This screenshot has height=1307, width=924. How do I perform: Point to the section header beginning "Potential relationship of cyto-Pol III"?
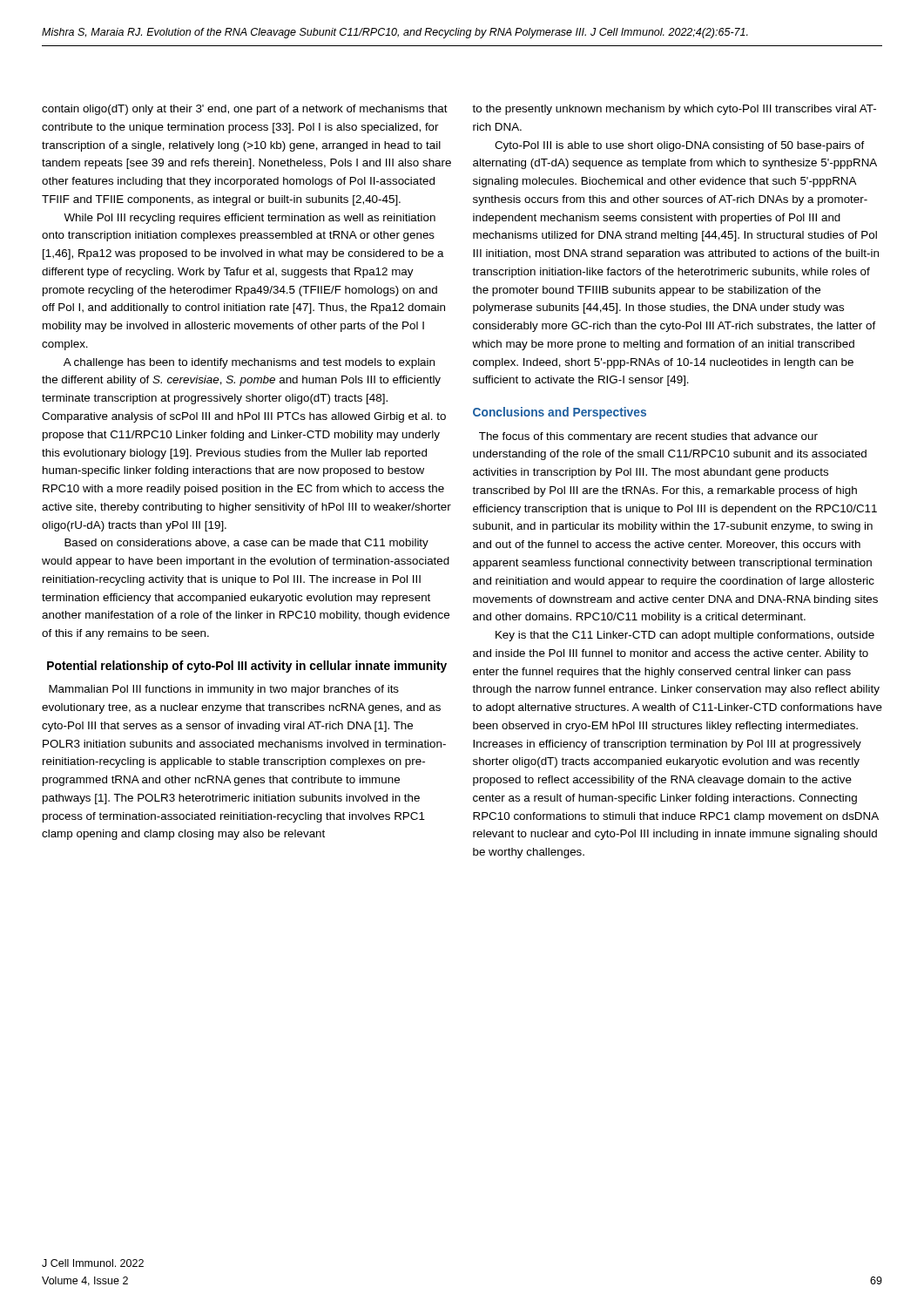[x=247, y=666]
